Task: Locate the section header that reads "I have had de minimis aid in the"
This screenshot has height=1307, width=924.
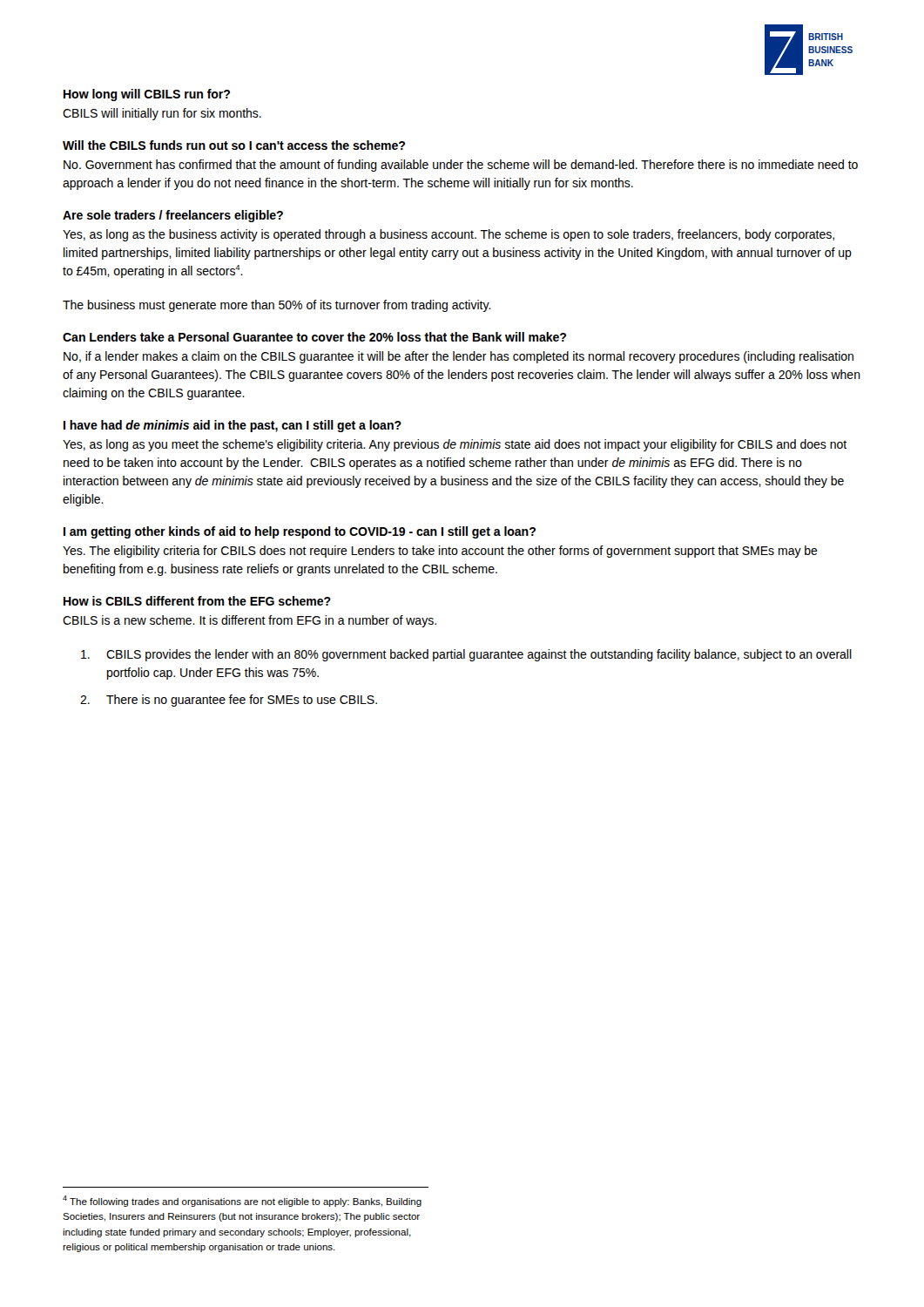Action: pos(233,426)
